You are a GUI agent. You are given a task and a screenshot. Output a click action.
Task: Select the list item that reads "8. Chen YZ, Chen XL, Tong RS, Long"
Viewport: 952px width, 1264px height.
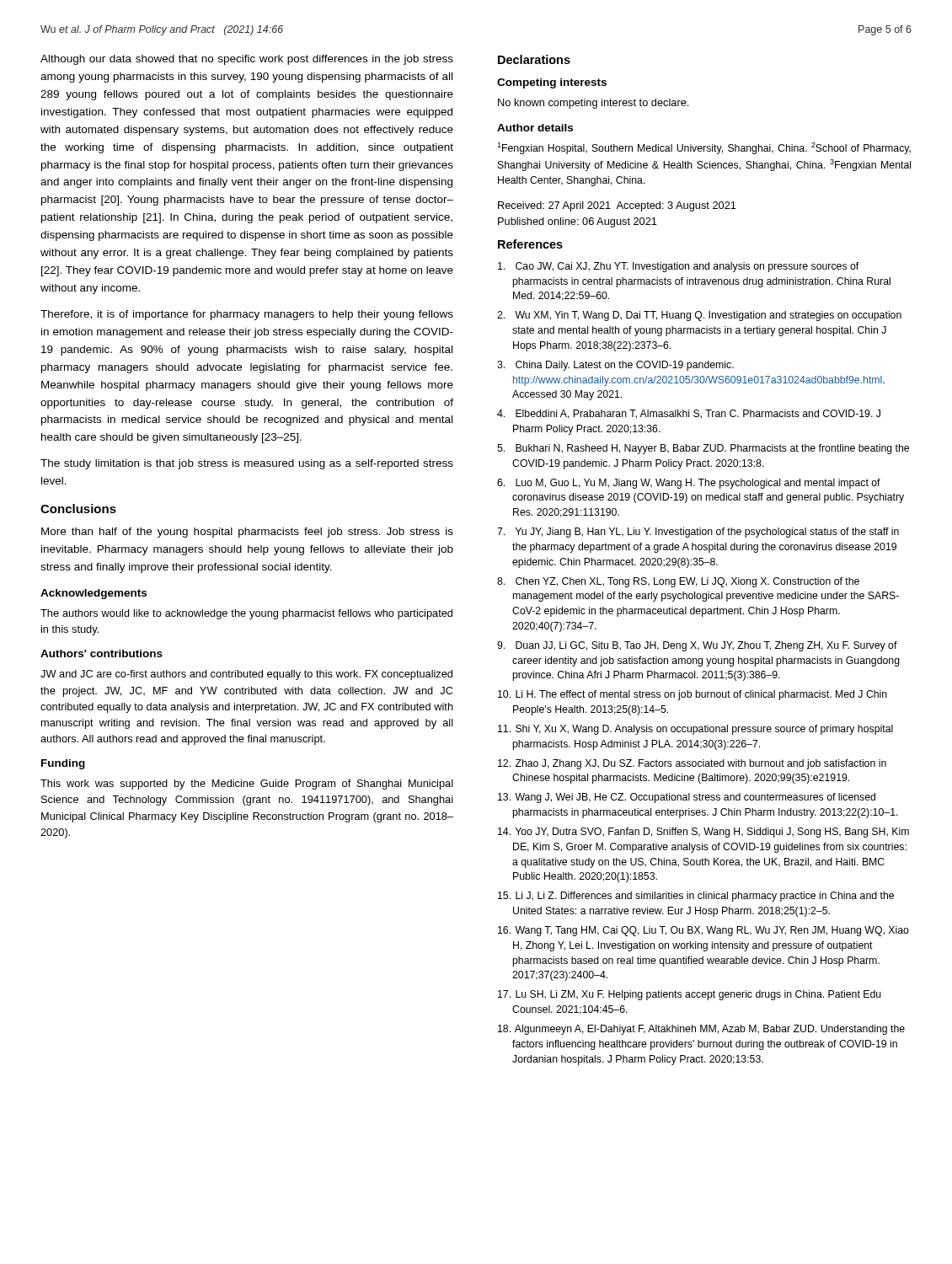click(x=704, y=604)
